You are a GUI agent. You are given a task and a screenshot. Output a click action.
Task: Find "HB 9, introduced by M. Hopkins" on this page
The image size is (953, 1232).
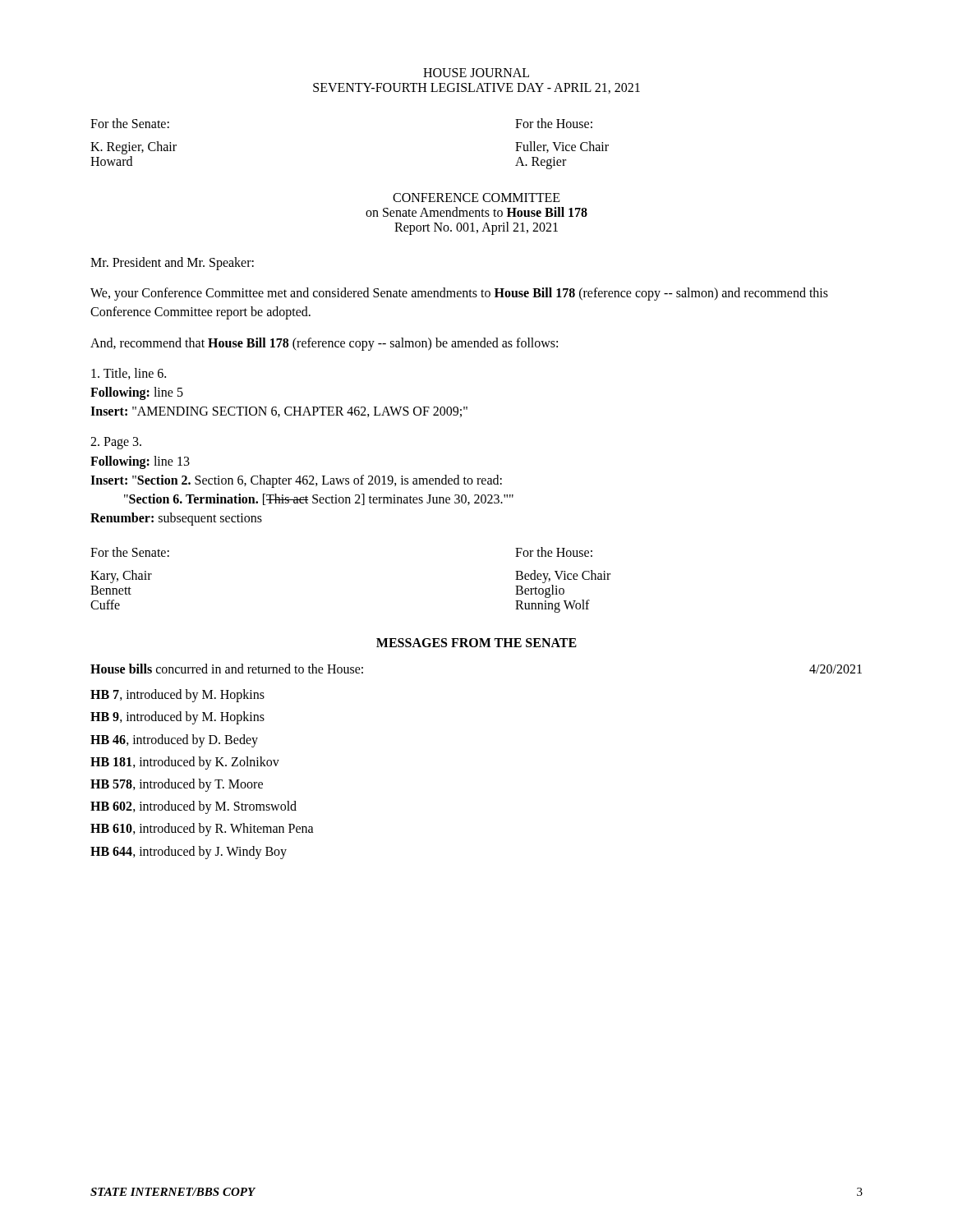point(177,718)
